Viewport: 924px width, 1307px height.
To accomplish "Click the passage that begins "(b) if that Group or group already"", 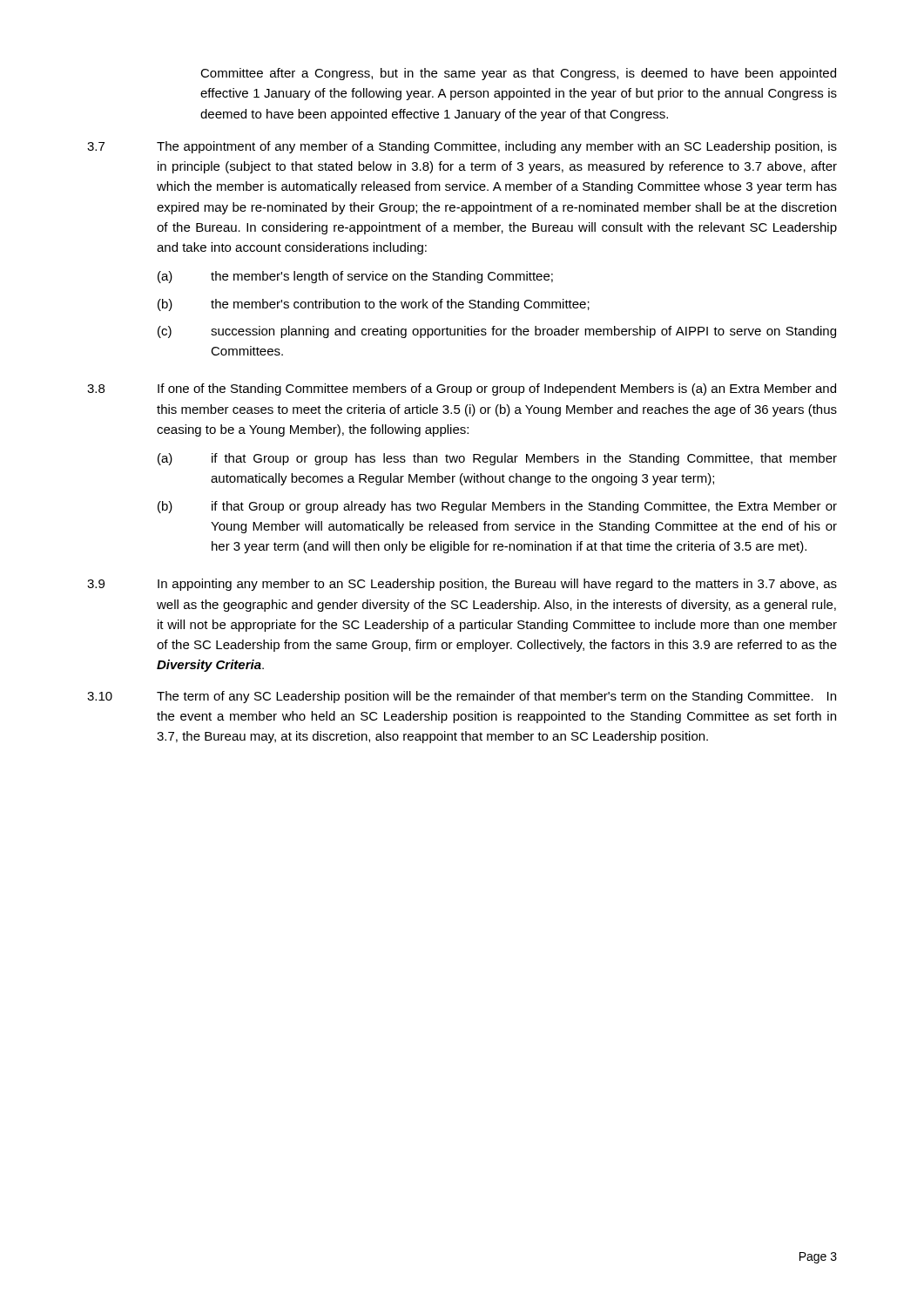I will click(497, 526).
